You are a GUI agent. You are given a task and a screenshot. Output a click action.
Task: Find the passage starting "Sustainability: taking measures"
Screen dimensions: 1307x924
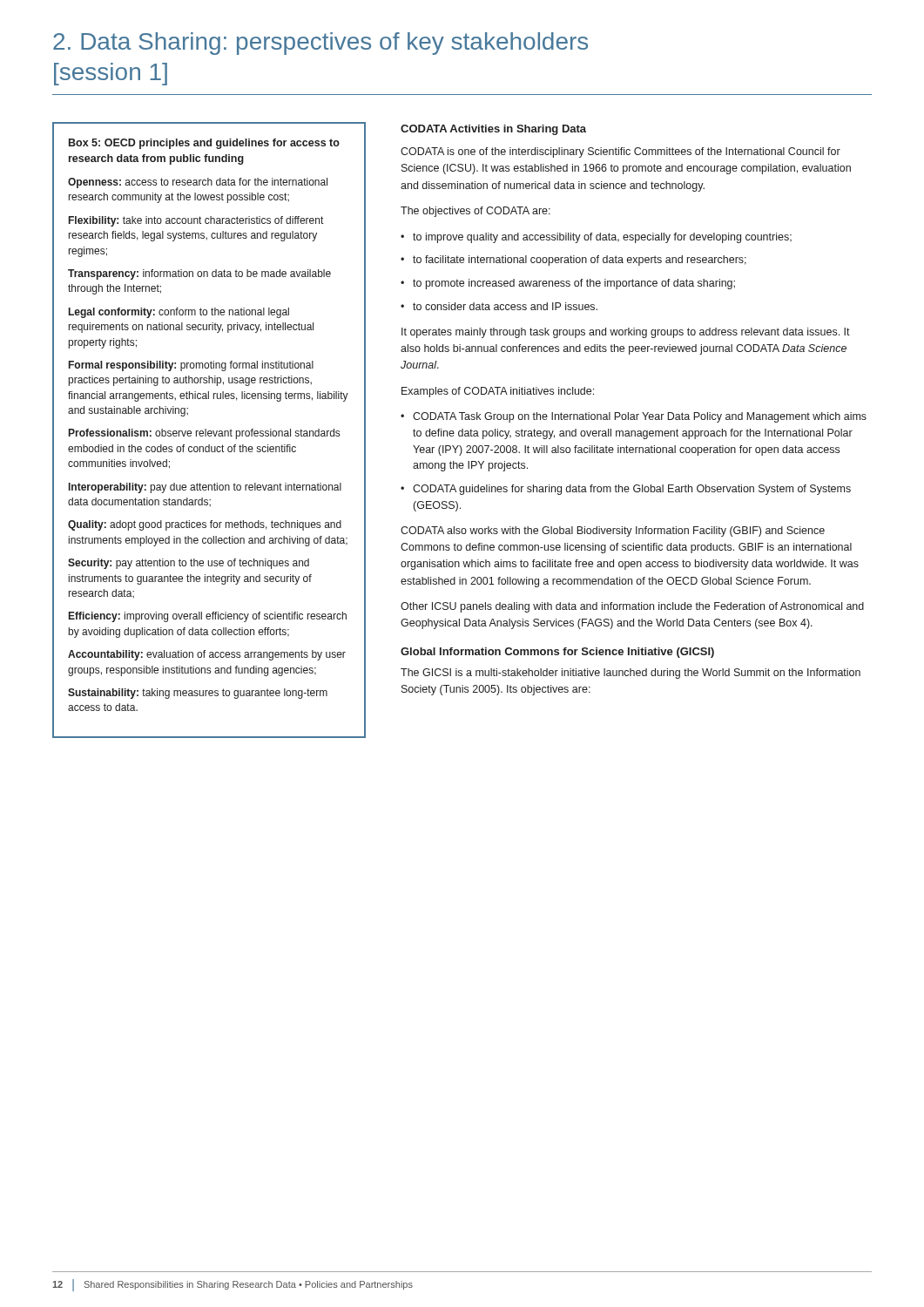point(198,700)
